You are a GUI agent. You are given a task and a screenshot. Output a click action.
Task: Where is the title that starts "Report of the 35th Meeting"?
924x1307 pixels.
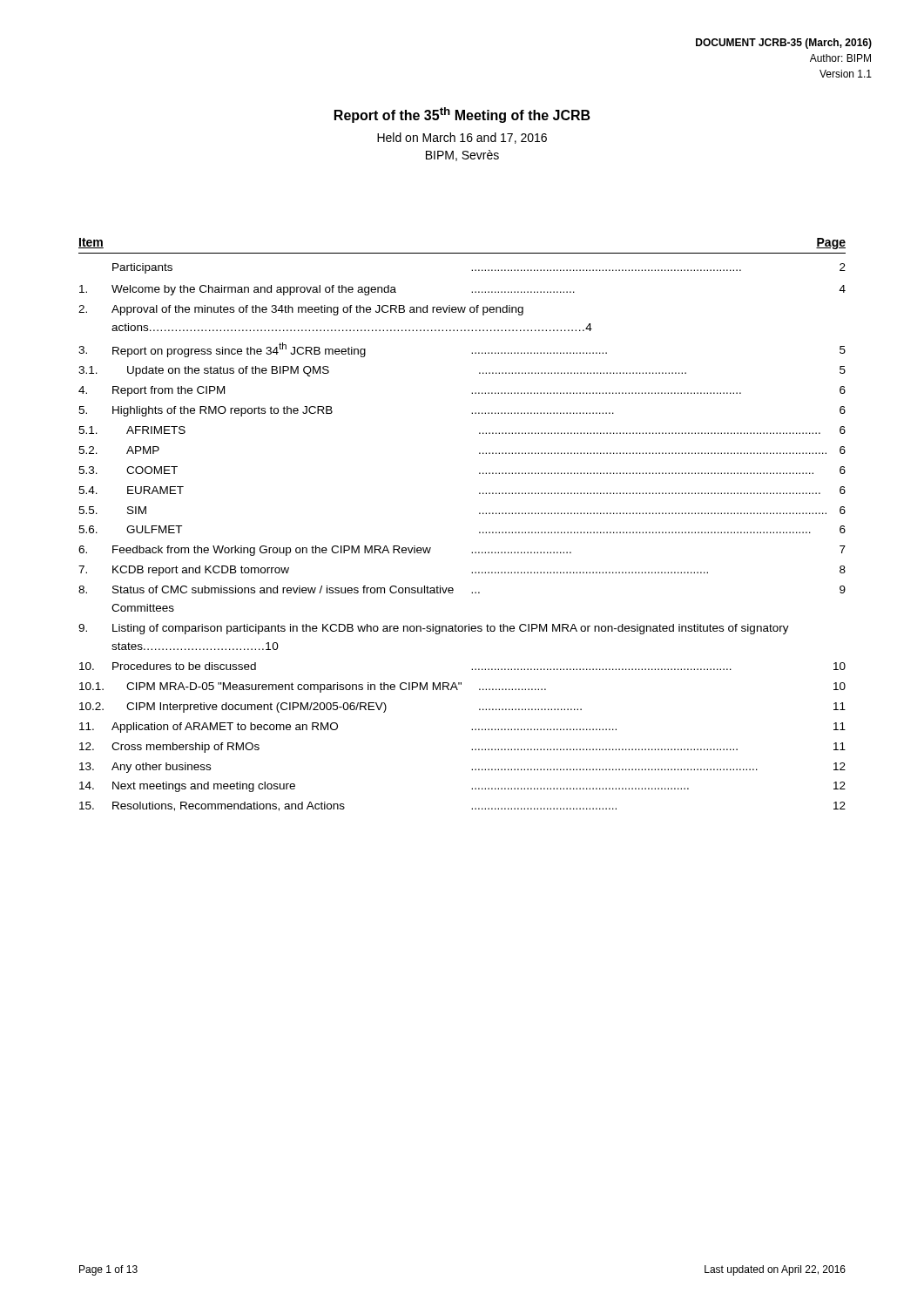(x=462, y=114)
